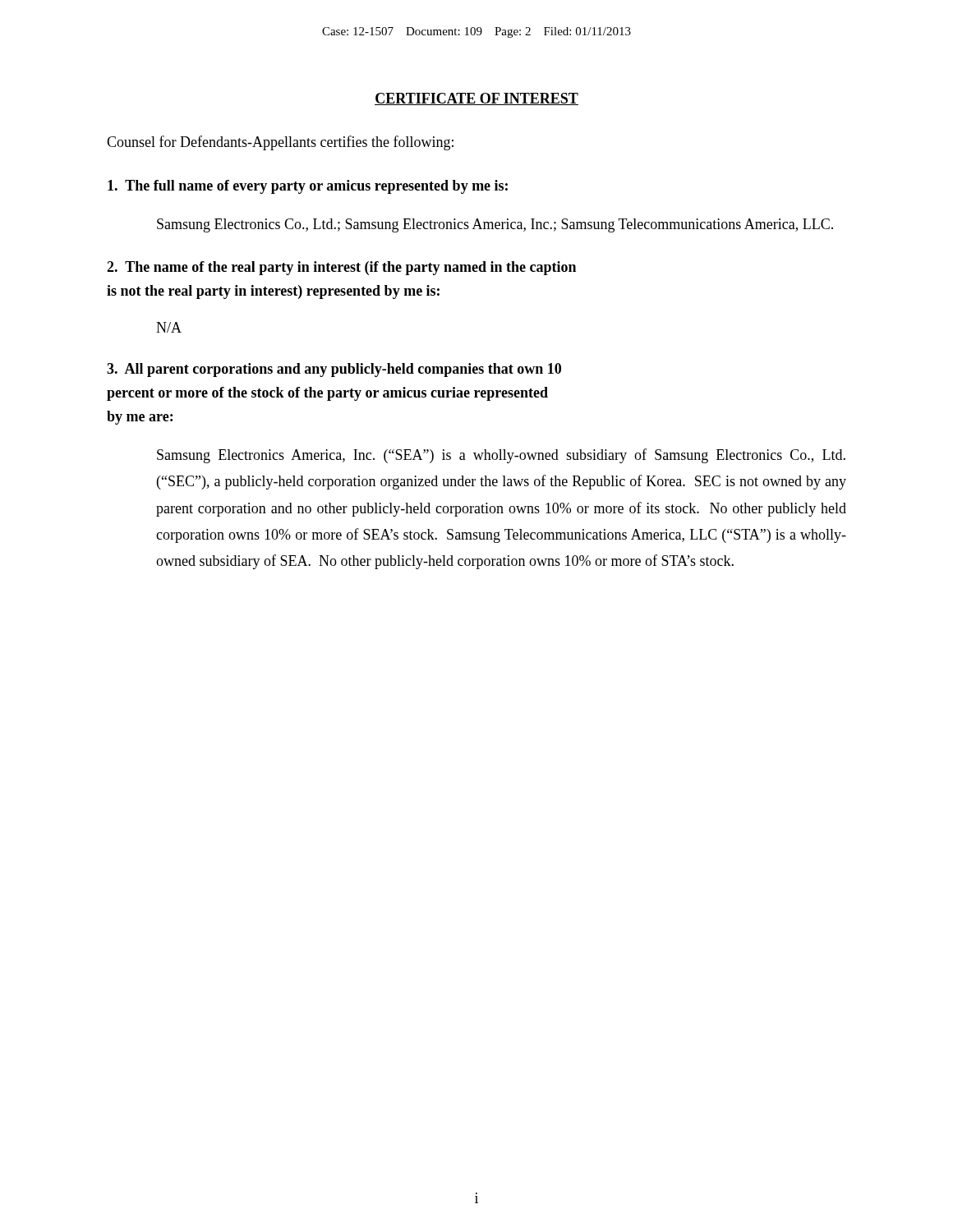The width and height of the screenshot is (953, 1232).
Task: Point to the text block starting "The full name of every"
Action: click(308, 187)
